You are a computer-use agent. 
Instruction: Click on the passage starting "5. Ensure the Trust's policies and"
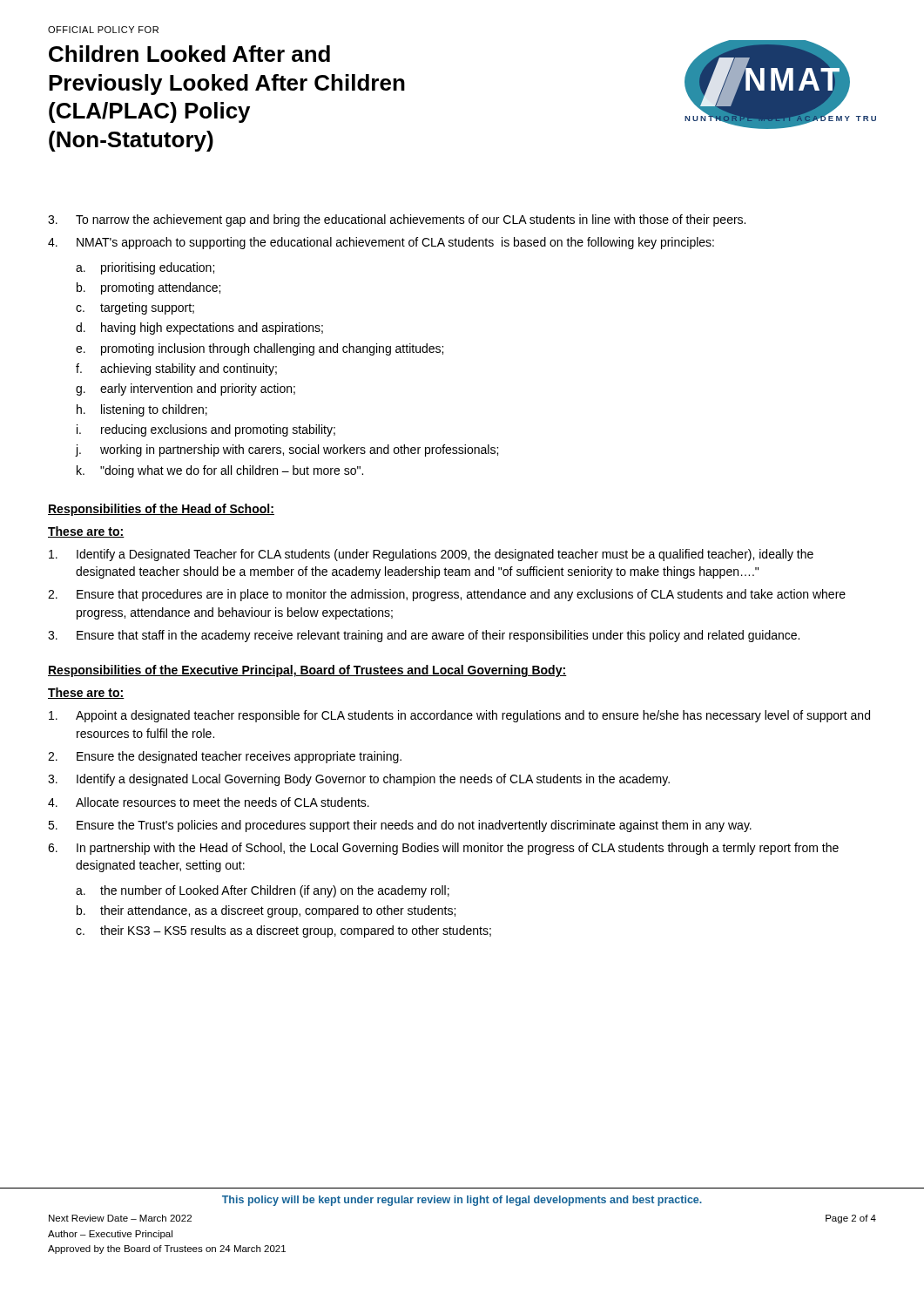click(x=462, y=825)
